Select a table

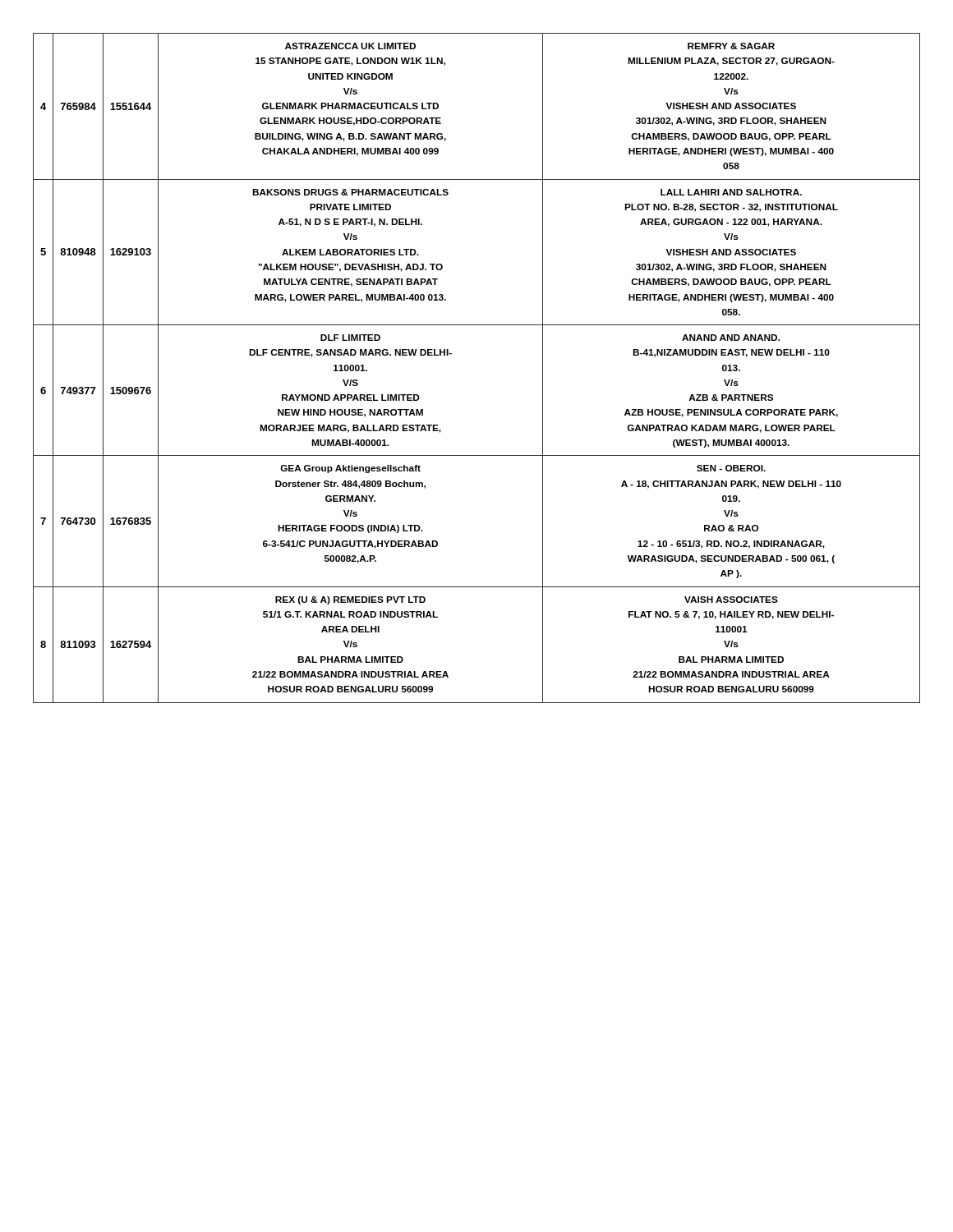coord(476,368)
